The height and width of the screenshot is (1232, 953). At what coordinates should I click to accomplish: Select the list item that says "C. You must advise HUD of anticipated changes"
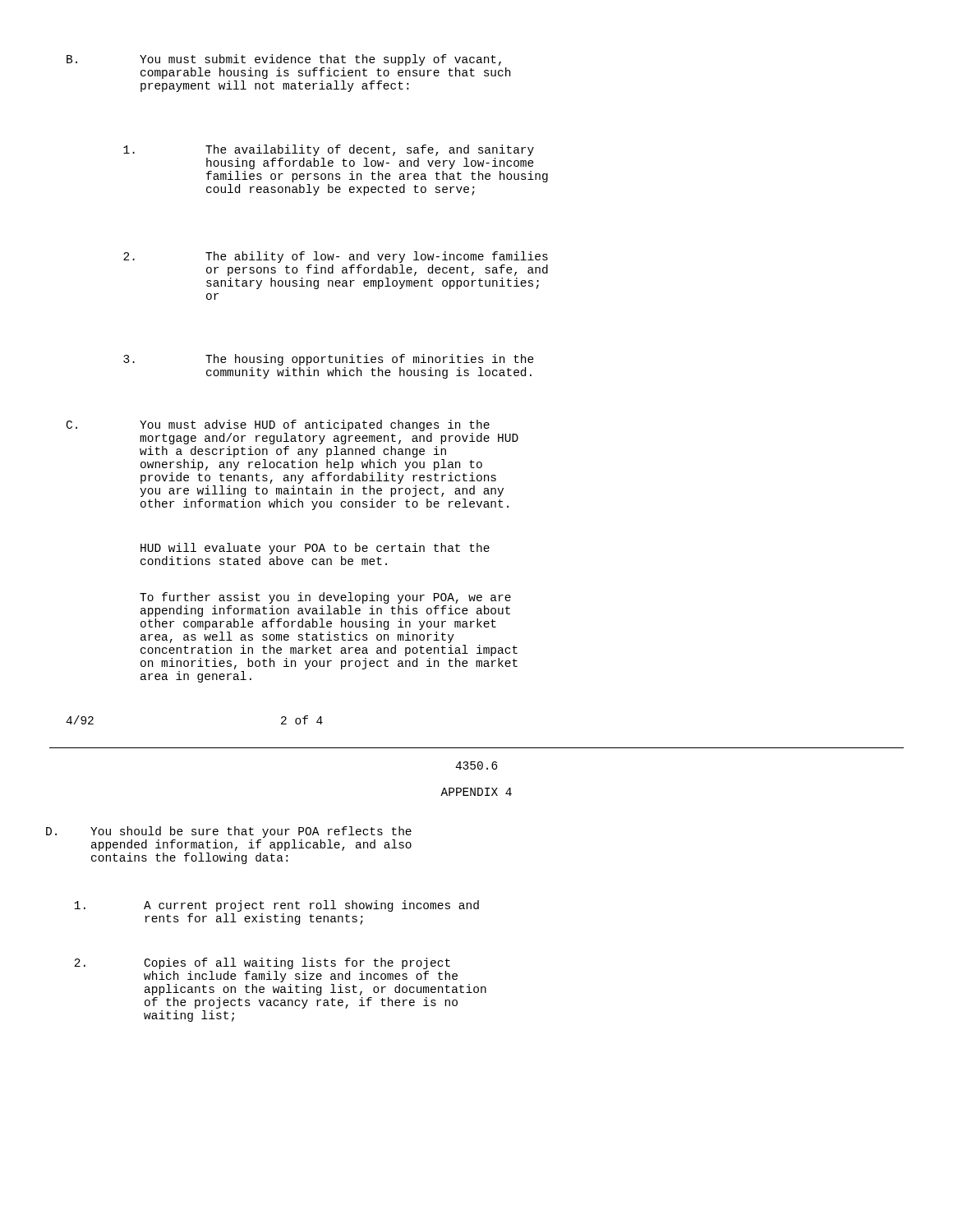coord(292,465)
